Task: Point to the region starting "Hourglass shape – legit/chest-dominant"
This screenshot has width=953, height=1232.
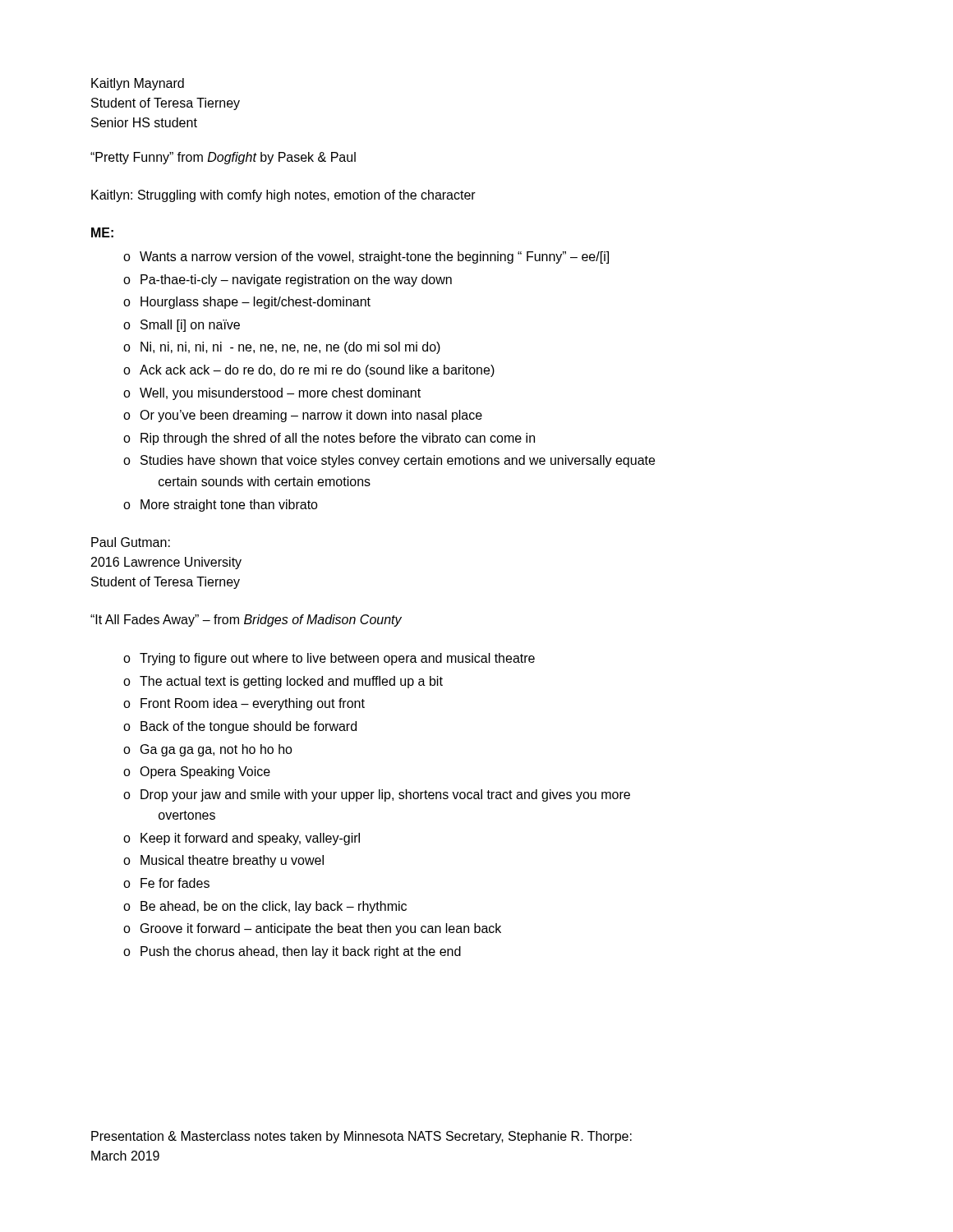Action: point(255,302)
